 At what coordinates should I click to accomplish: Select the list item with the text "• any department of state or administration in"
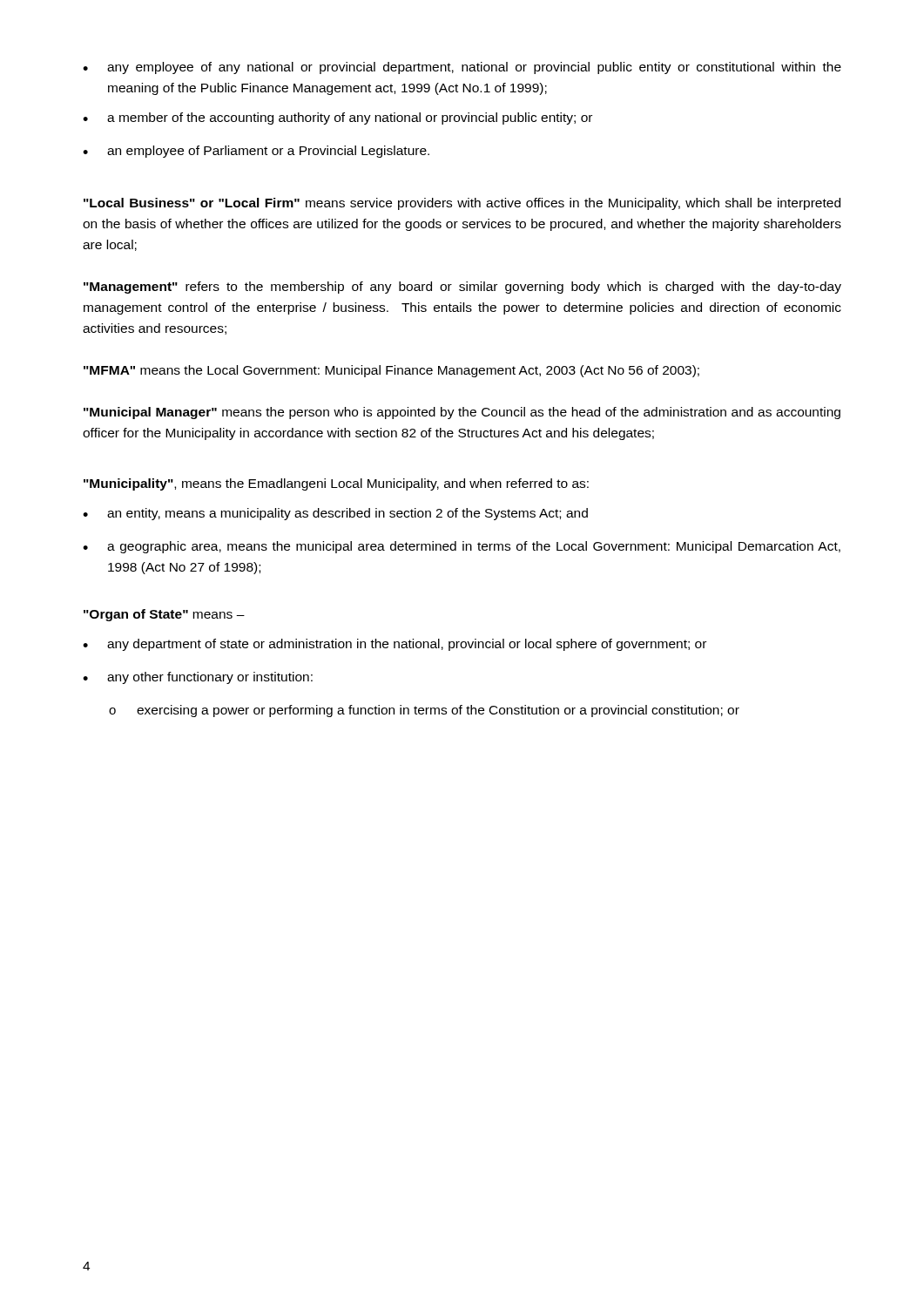tap(462, 646)
